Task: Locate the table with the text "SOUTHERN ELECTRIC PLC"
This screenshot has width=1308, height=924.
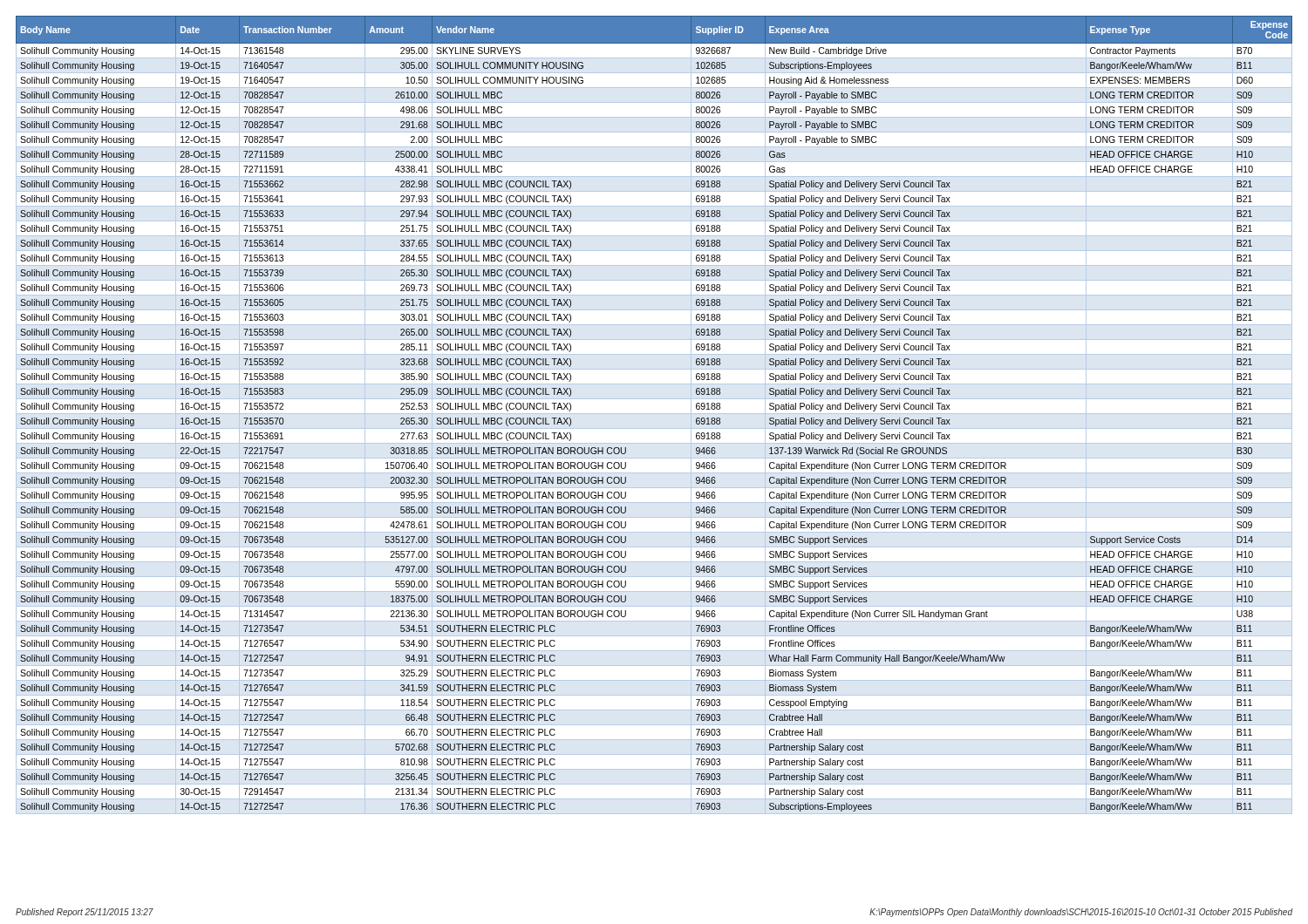Action: tap(654, 415)
